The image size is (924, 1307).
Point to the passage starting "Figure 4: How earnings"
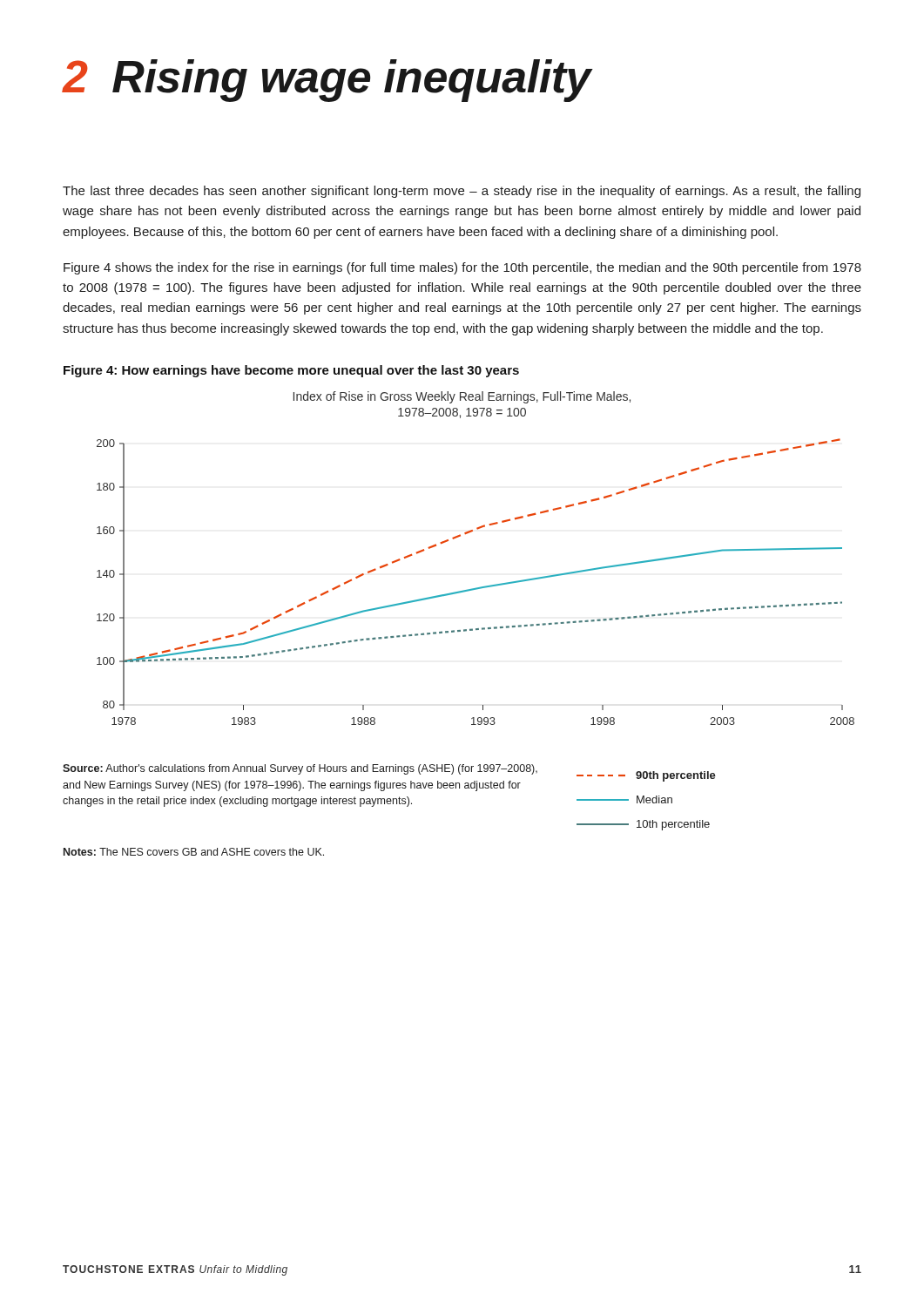[291, 370]
